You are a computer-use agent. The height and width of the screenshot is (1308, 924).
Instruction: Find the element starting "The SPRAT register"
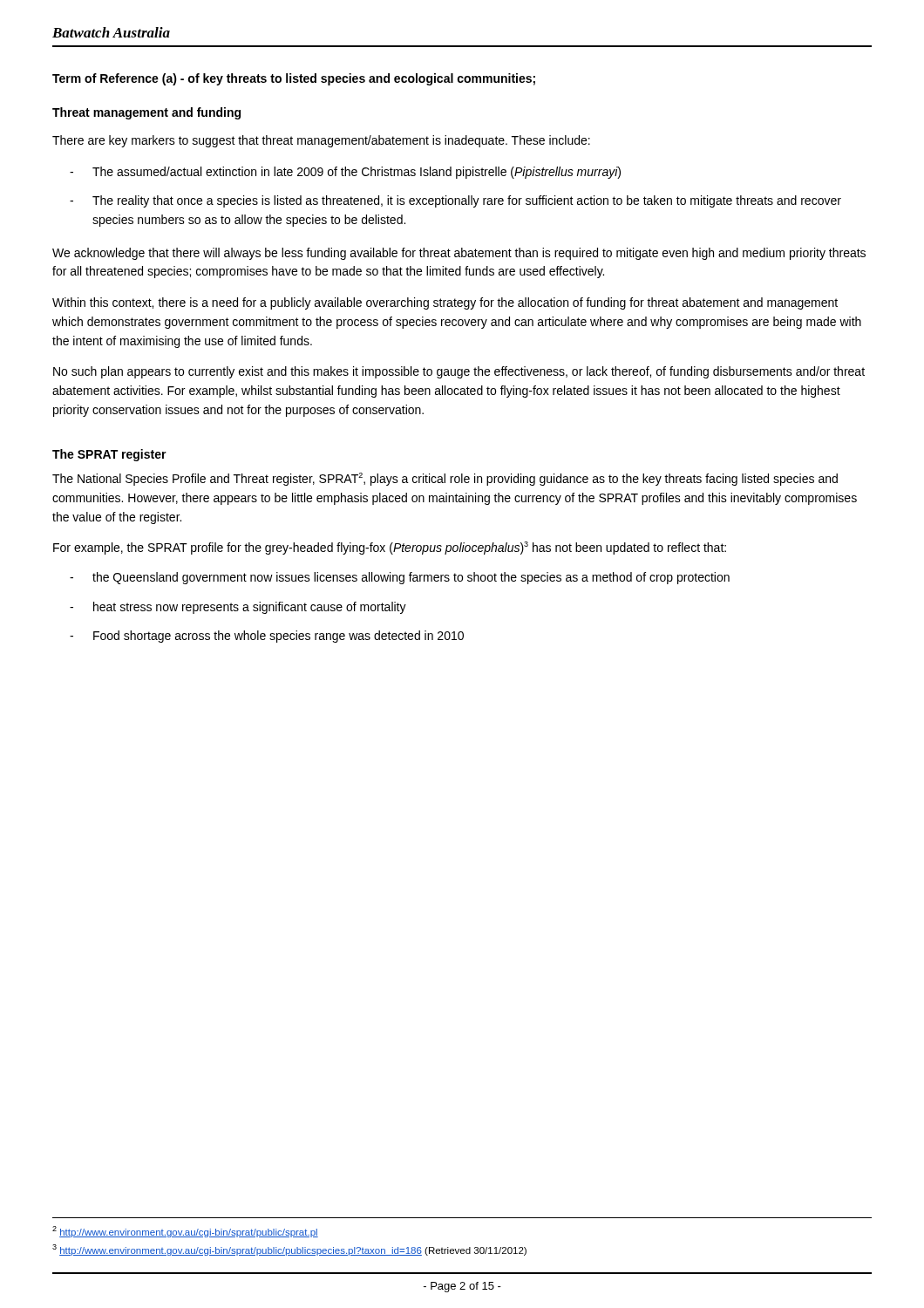tap(109, 455)
